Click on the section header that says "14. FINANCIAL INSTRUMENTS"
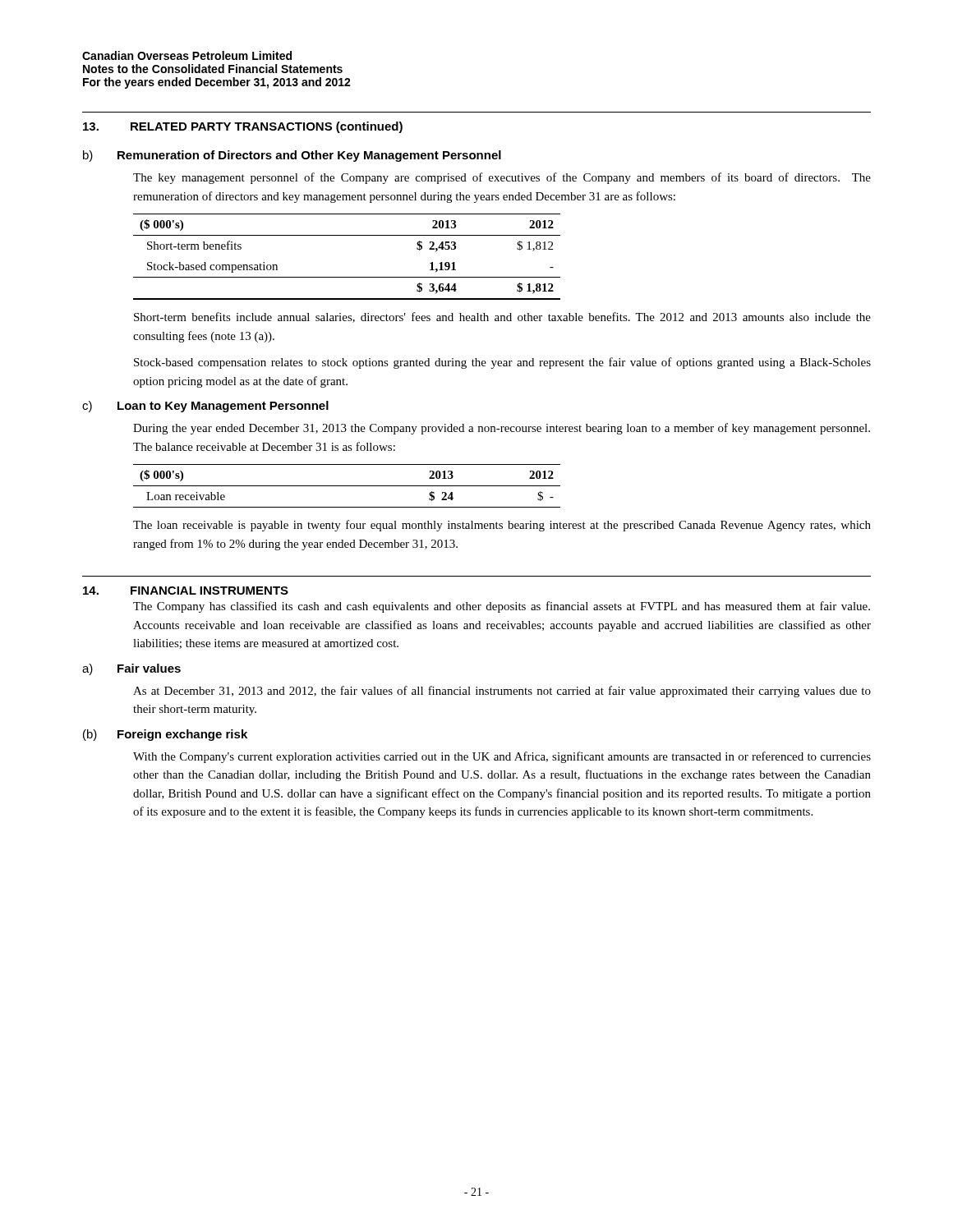 click(x=476, y=586)
